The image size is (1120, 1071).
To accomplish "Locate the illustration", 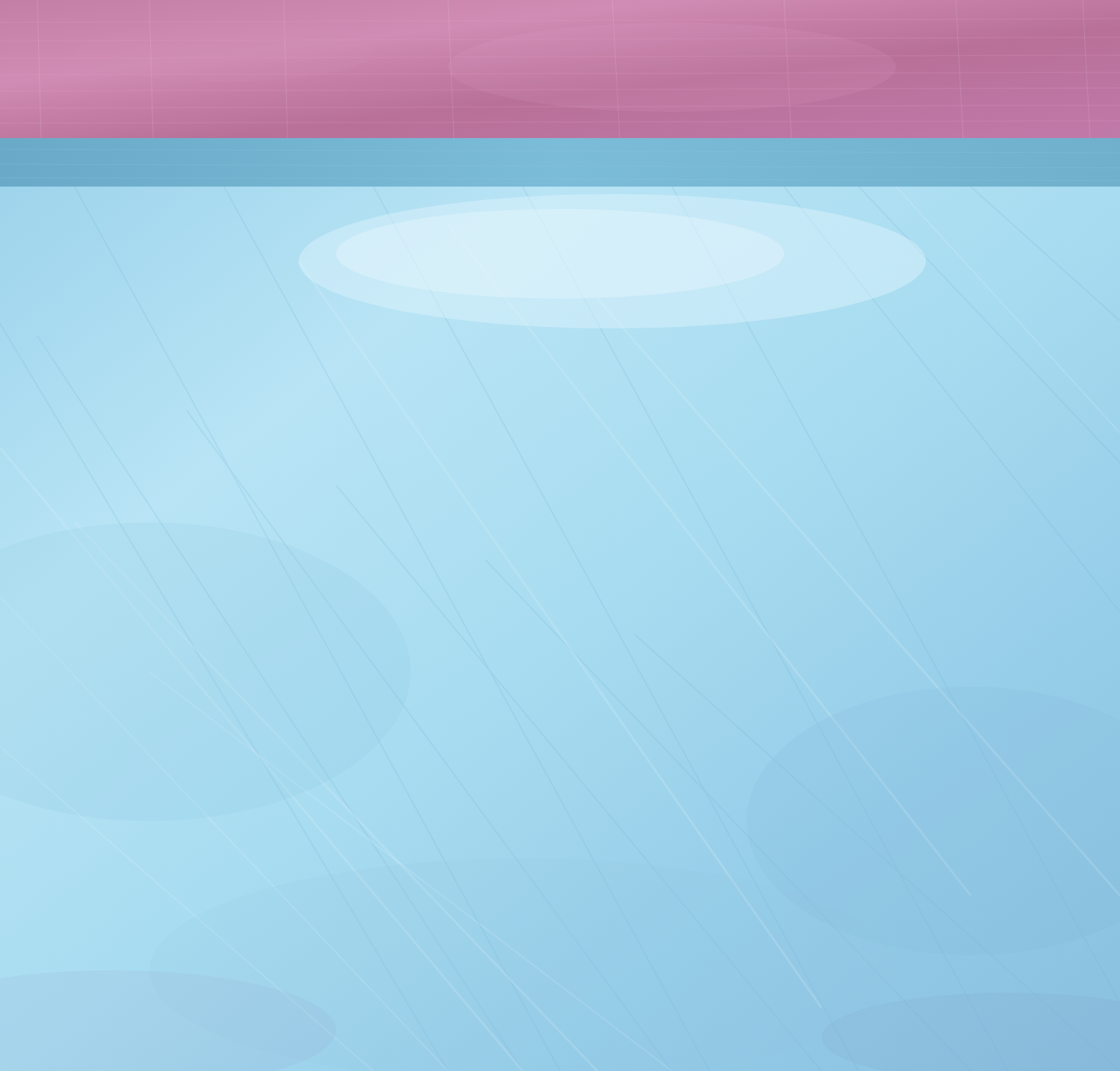I will [x=560, y=536].
